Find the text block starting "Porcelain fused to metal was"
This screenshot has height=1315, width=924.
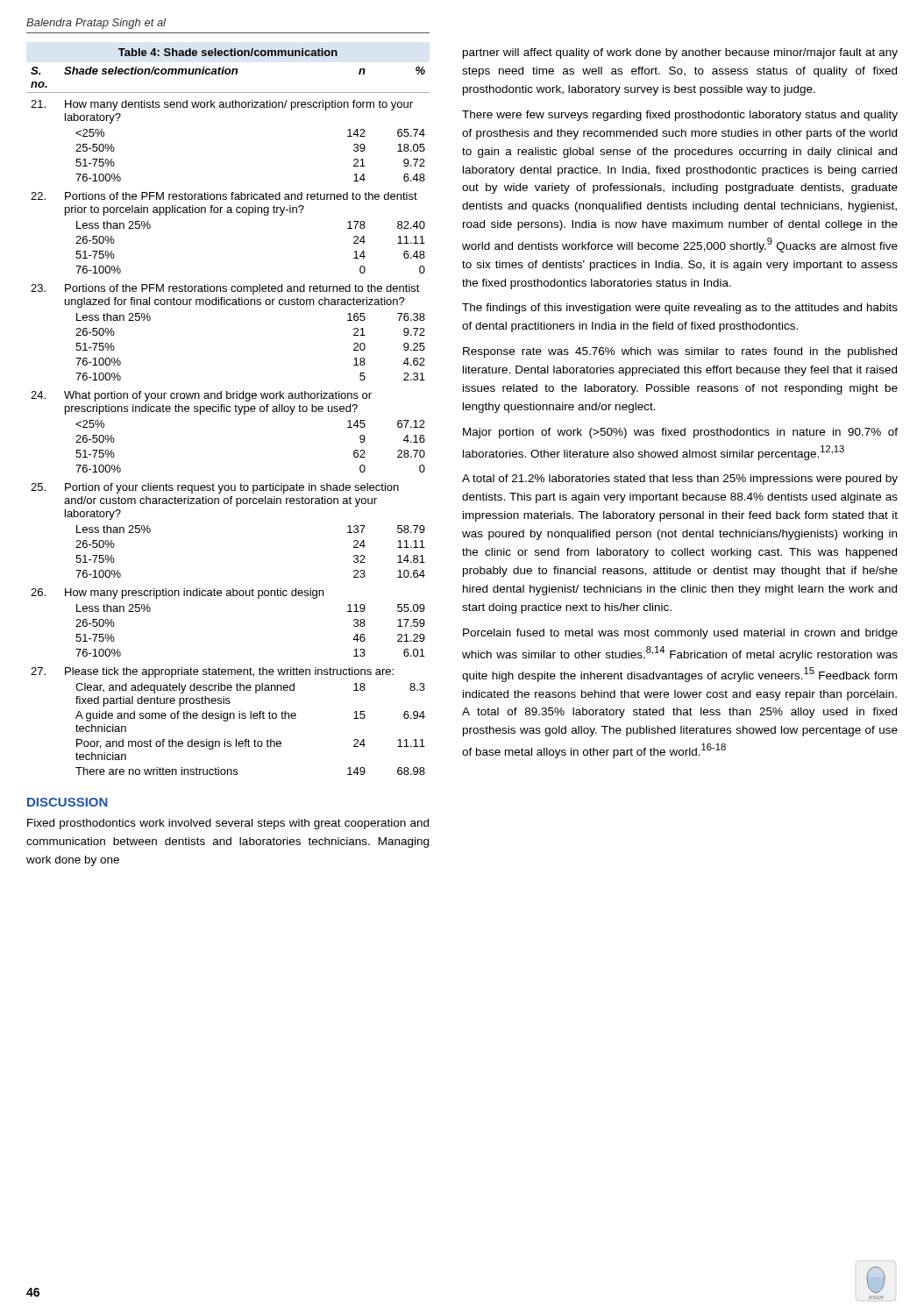coord(680,692)
